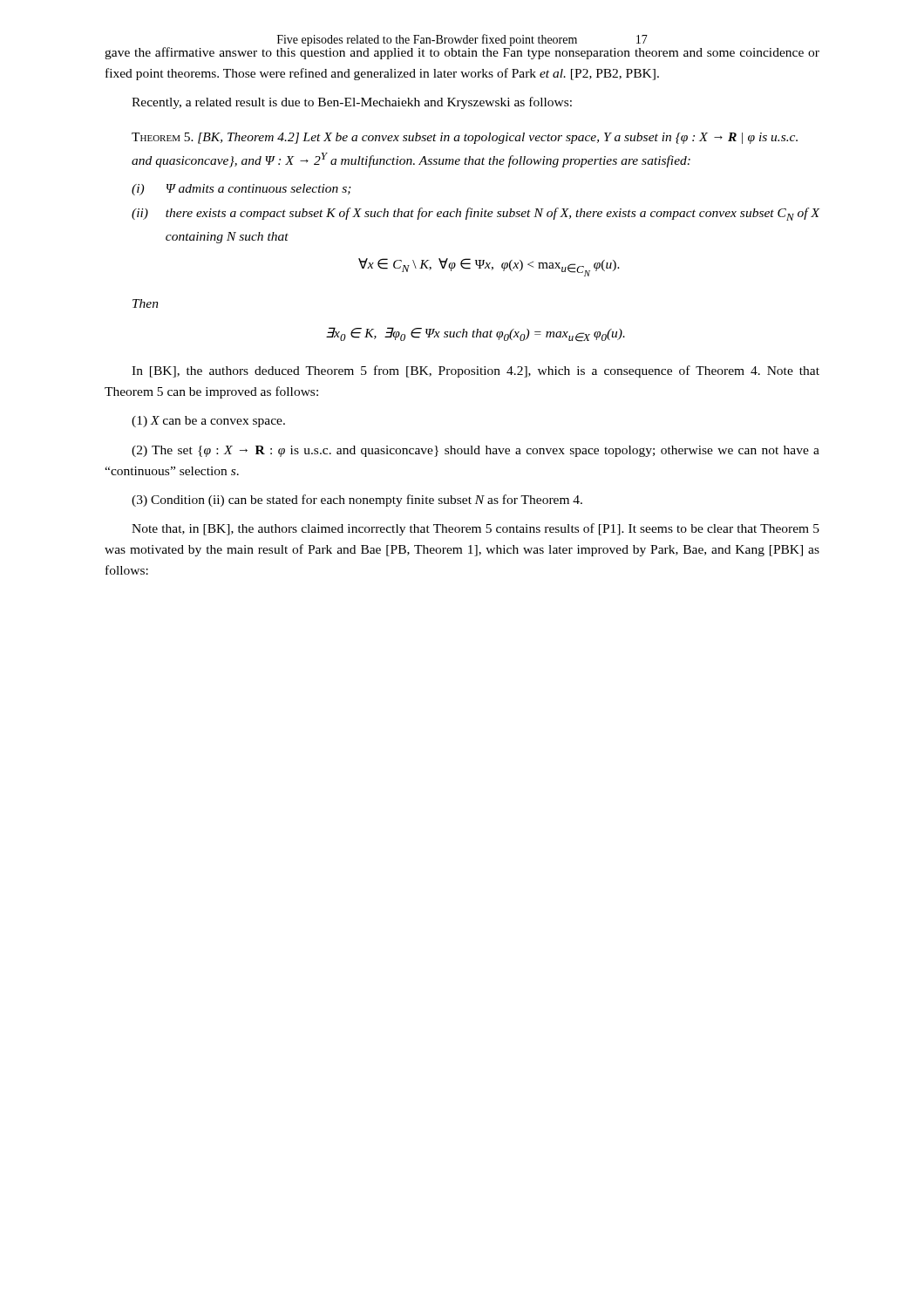
Task: Click the passage that begins "(ii) there exists a compact"
Action: coord(476,224)
